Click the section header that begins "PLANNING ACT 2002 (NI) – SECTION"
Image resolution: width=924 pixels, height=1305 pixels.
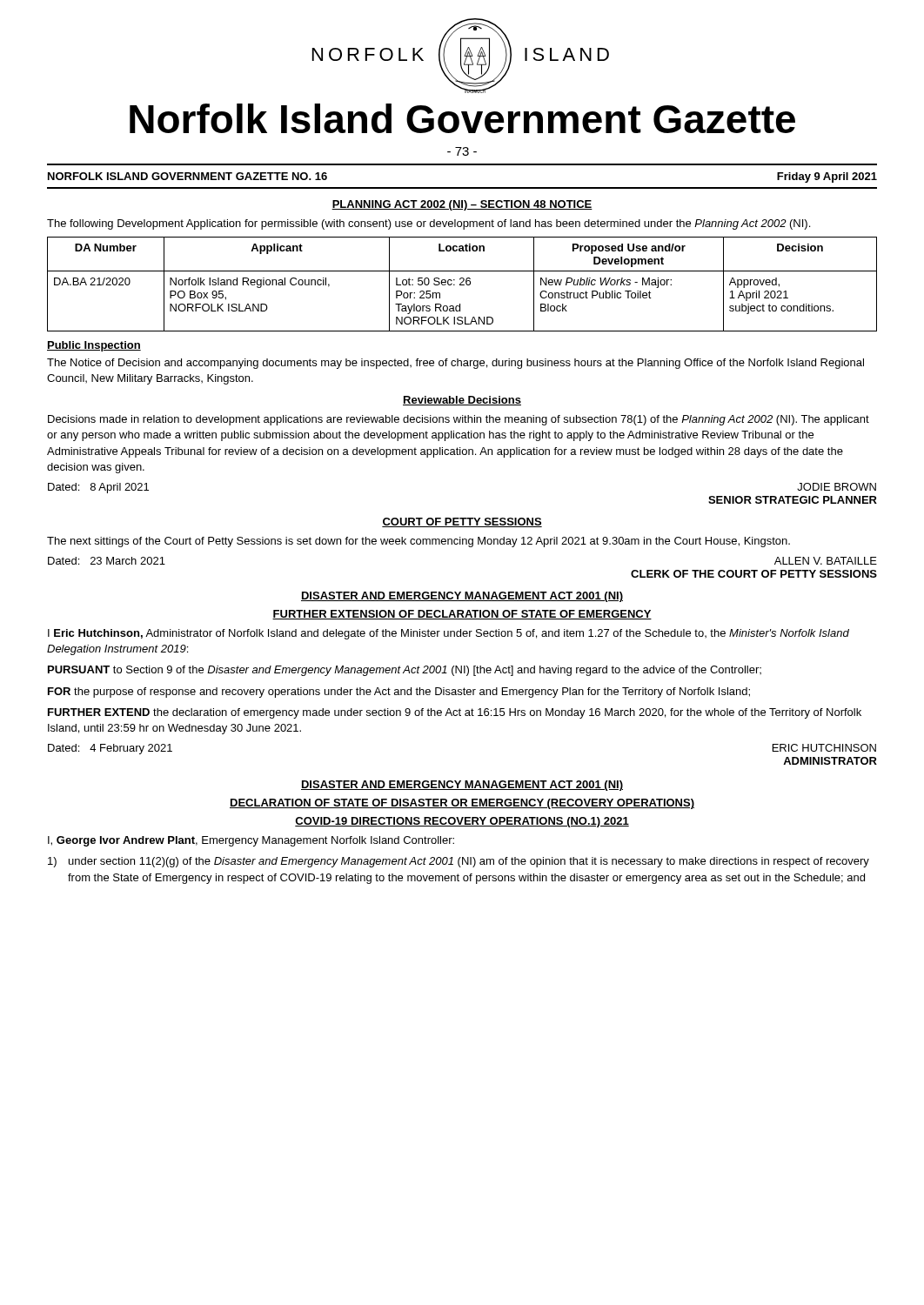(462, 204)
